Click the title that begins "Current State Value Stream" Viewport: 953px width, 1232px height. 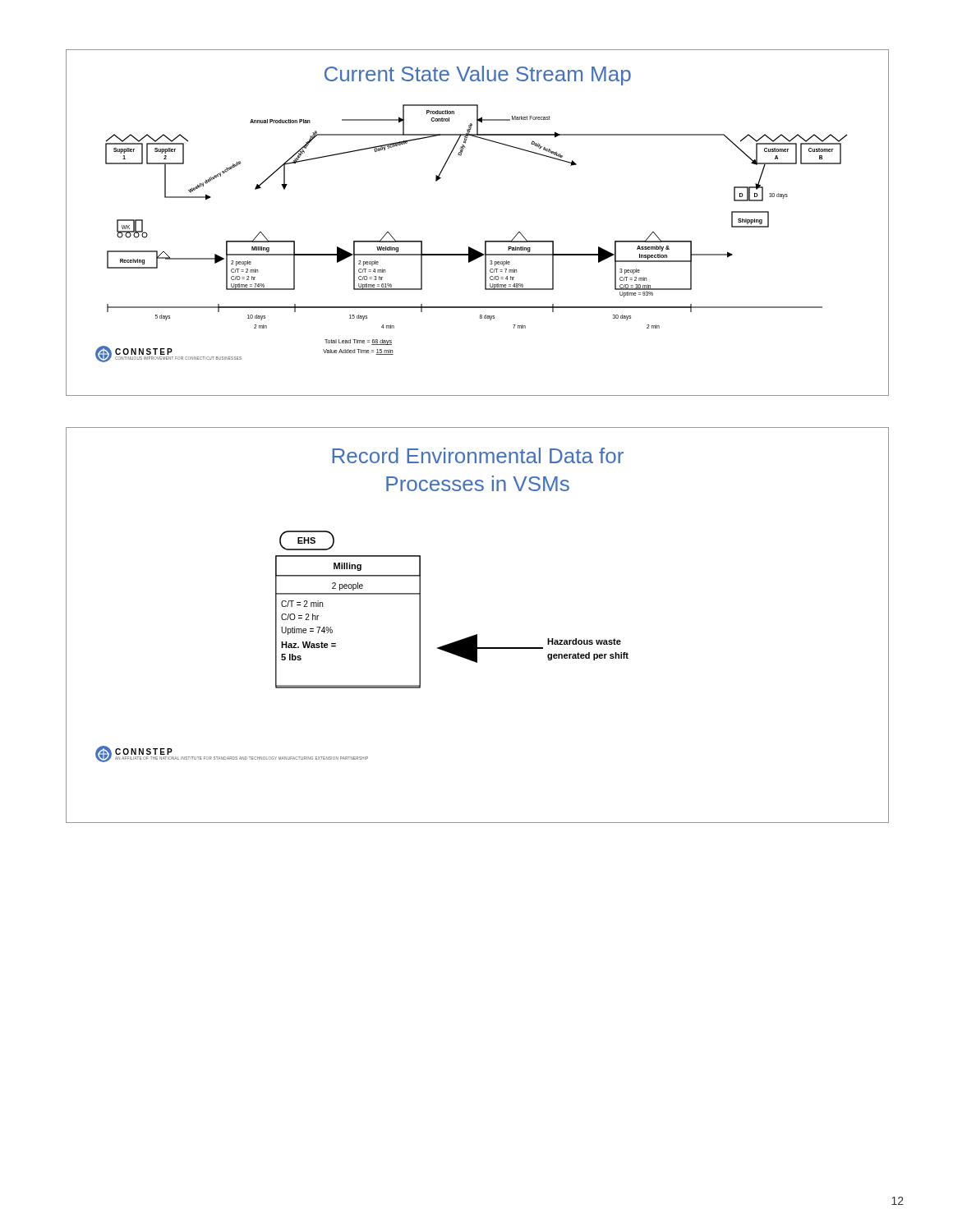(x=477, y=74)
